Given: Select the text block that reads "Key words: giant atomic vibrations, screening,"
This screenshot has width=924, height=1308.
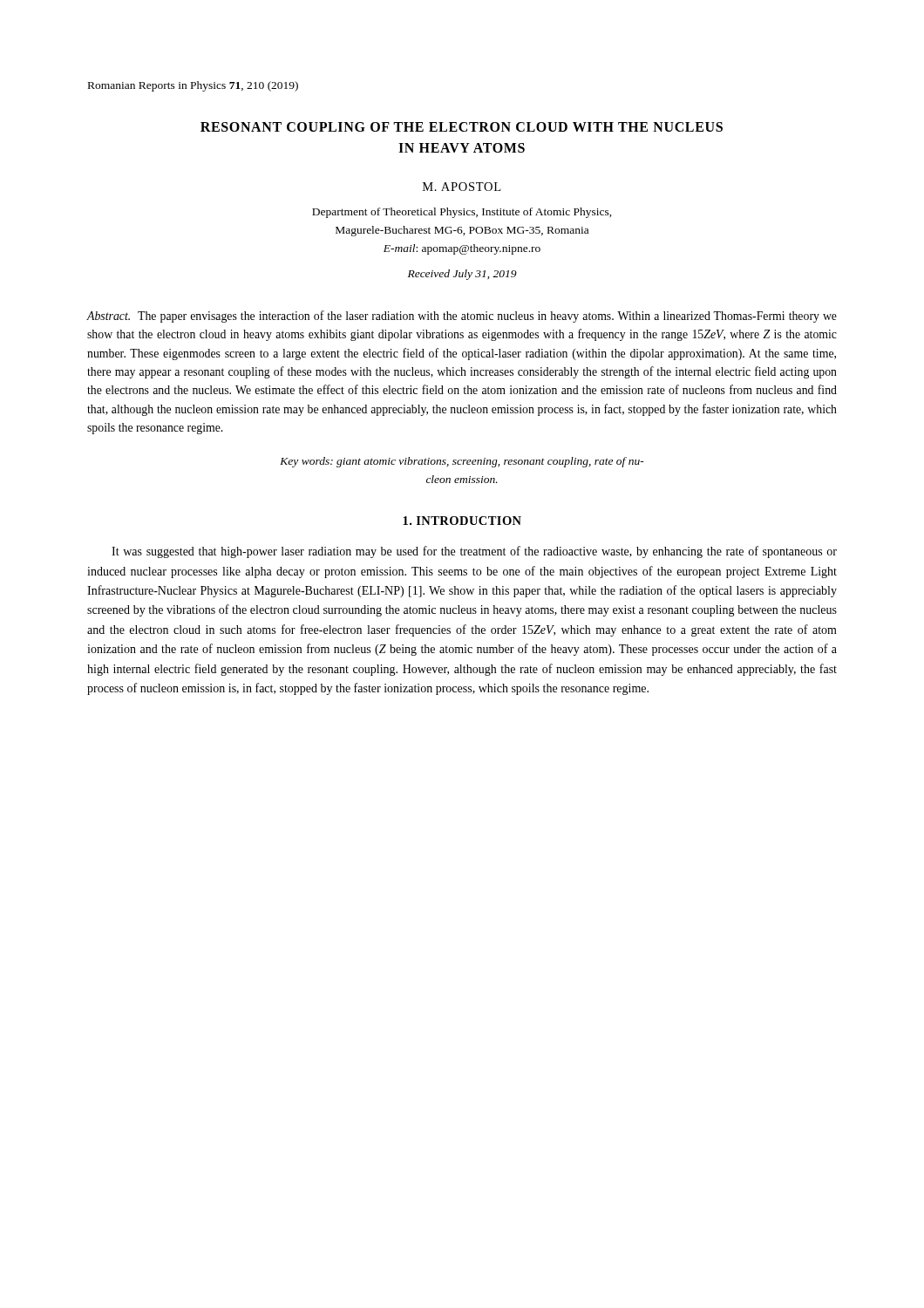Looking at the screenshot, I should click(x=462, y=470).
